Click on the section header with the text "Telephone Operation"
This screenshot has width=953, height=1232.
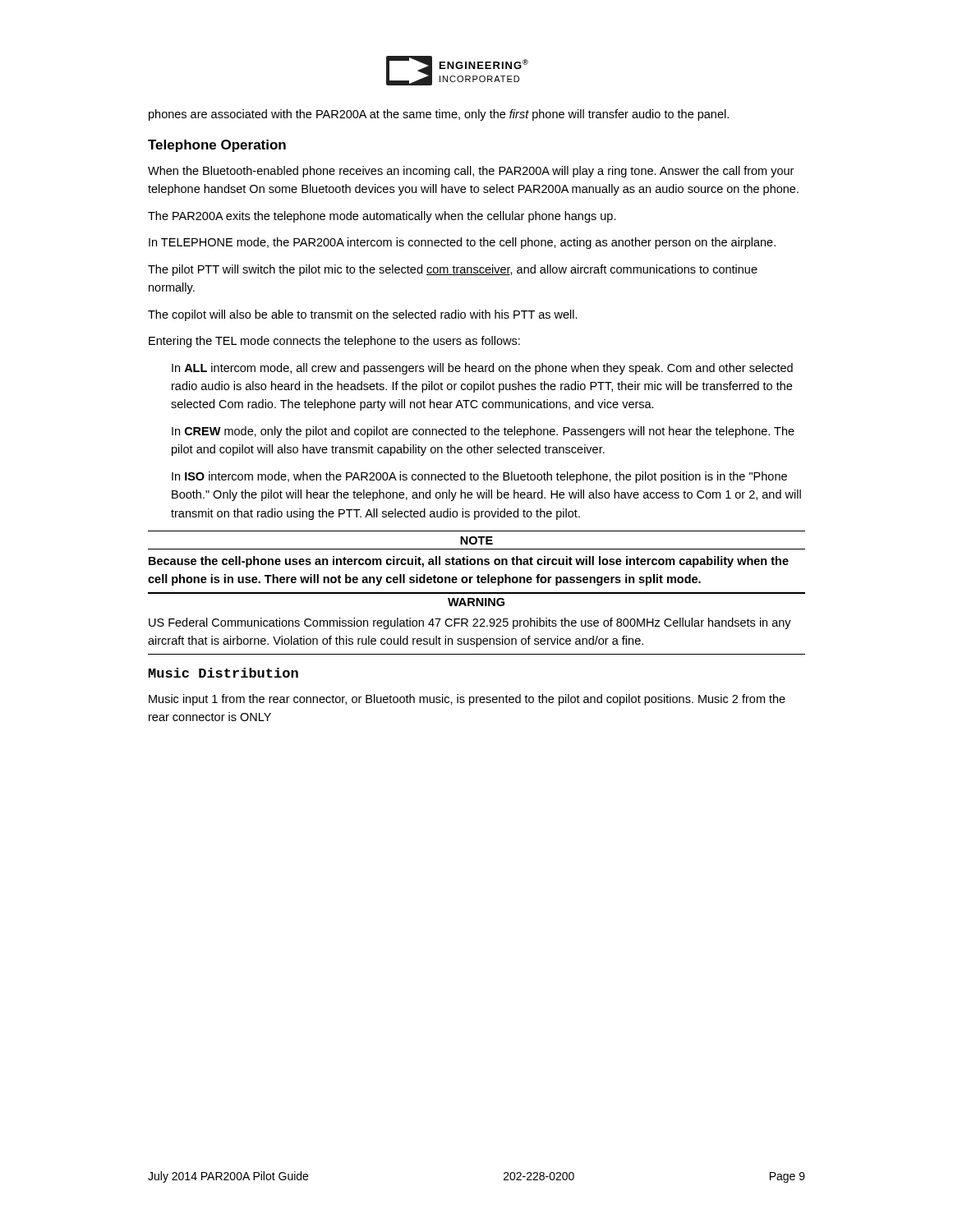click(217, 145)
